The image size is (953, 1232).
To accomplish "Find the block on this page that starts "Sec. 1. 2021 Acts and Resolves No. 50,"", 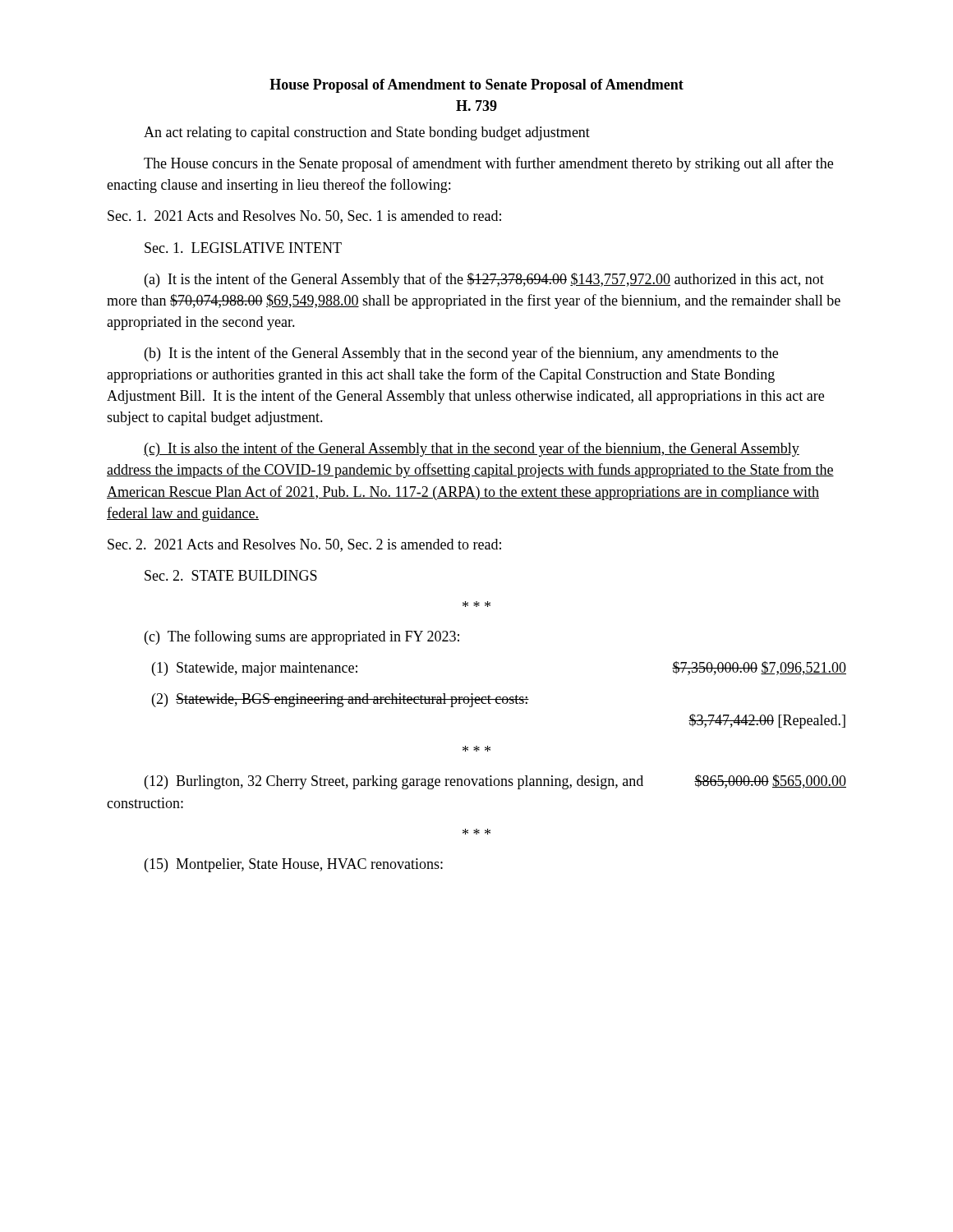I will click(305, 216).
